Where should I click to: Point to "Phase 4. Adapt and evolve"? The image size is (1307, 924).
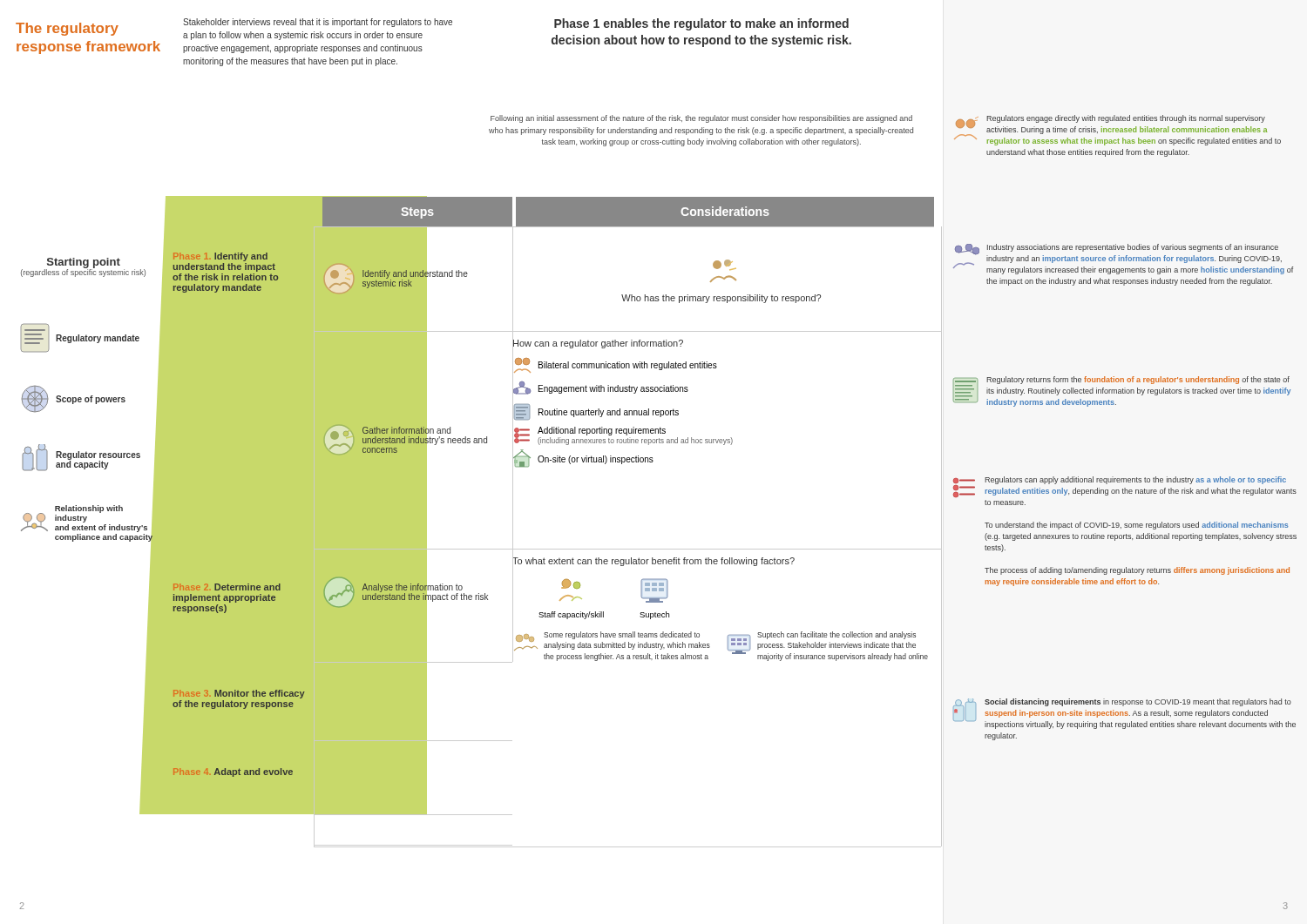(241, 772)
